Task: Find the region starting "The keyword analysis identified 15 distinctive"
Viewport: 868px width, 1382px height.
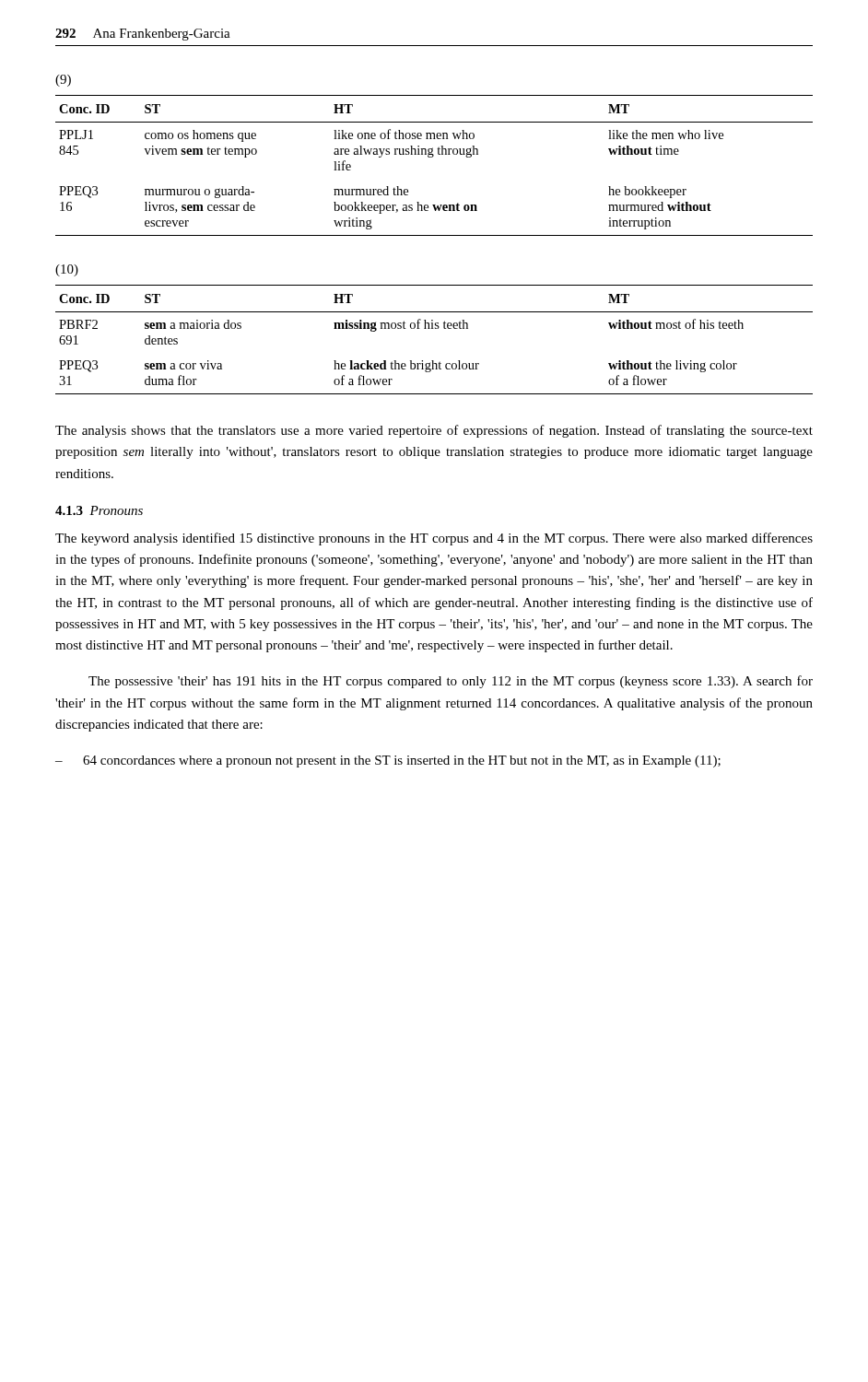Action: tap(434, 591)
